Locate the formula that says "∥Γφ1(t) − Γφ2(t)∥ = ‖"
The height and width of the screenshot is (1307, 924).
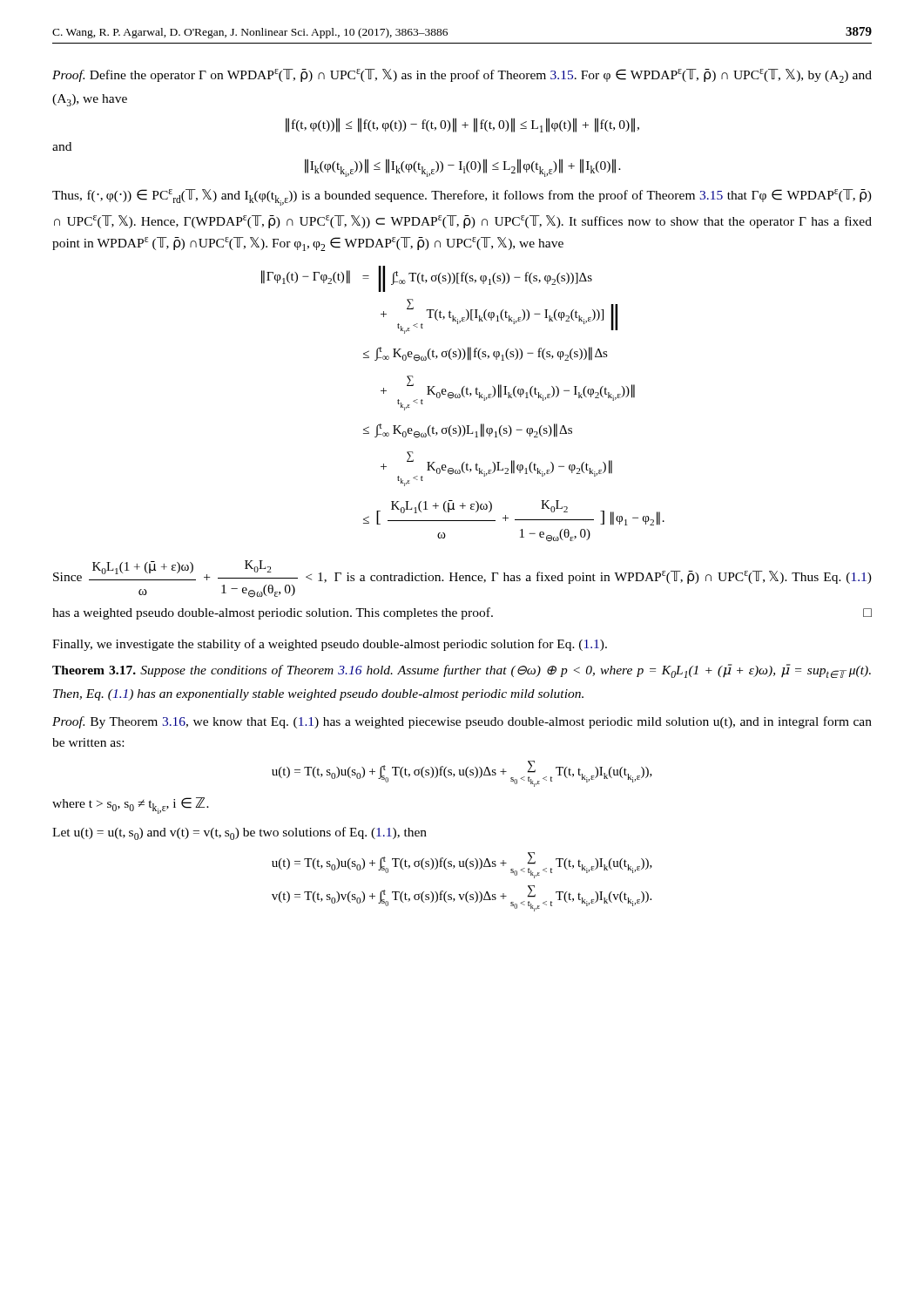tap(462, 405)
